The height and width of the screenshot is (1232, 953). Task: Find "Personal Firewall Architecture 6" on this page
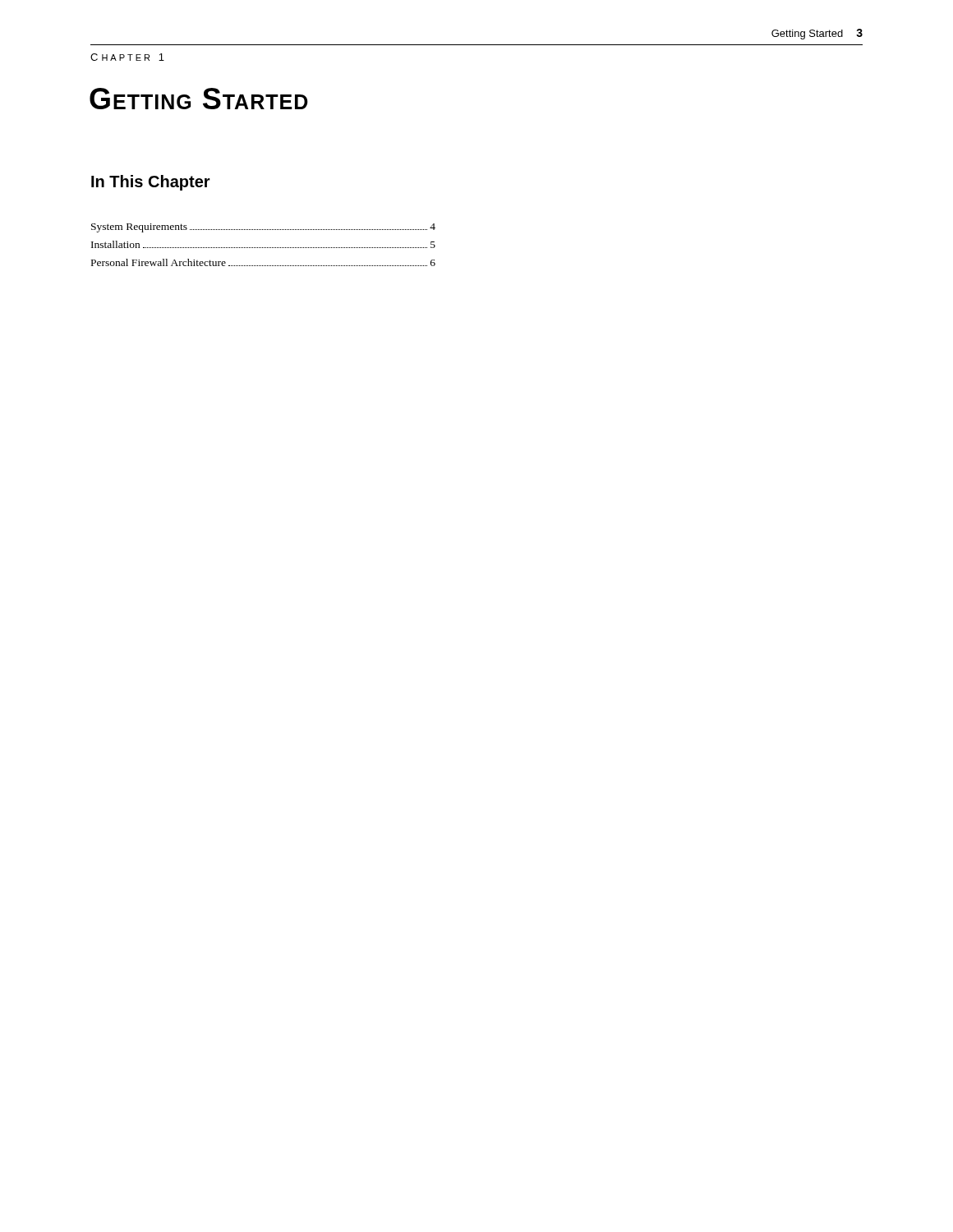263,263
